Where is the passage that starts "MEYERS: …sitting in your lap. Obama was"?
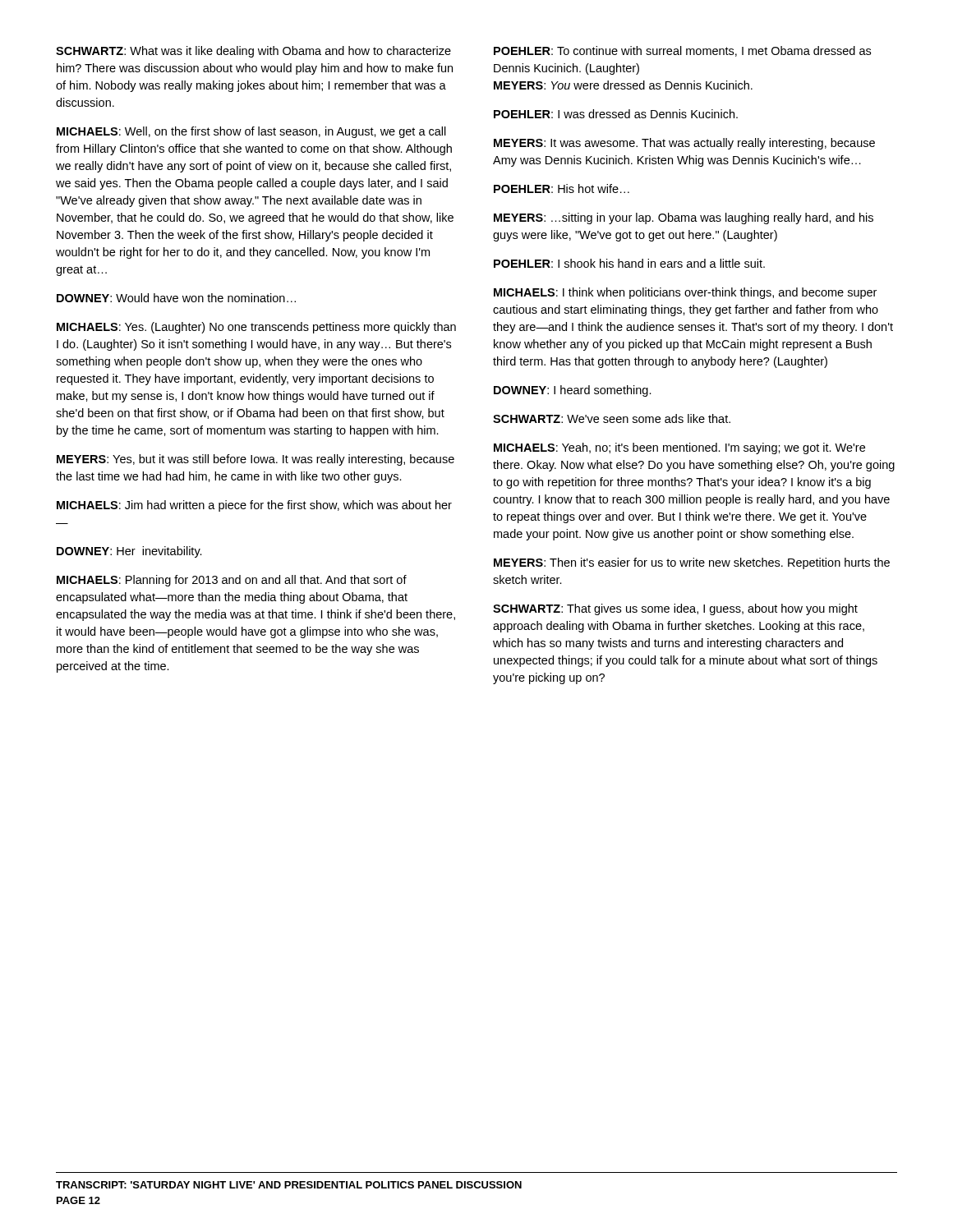This screenshot has height=1232, width=953. [683, 226]
